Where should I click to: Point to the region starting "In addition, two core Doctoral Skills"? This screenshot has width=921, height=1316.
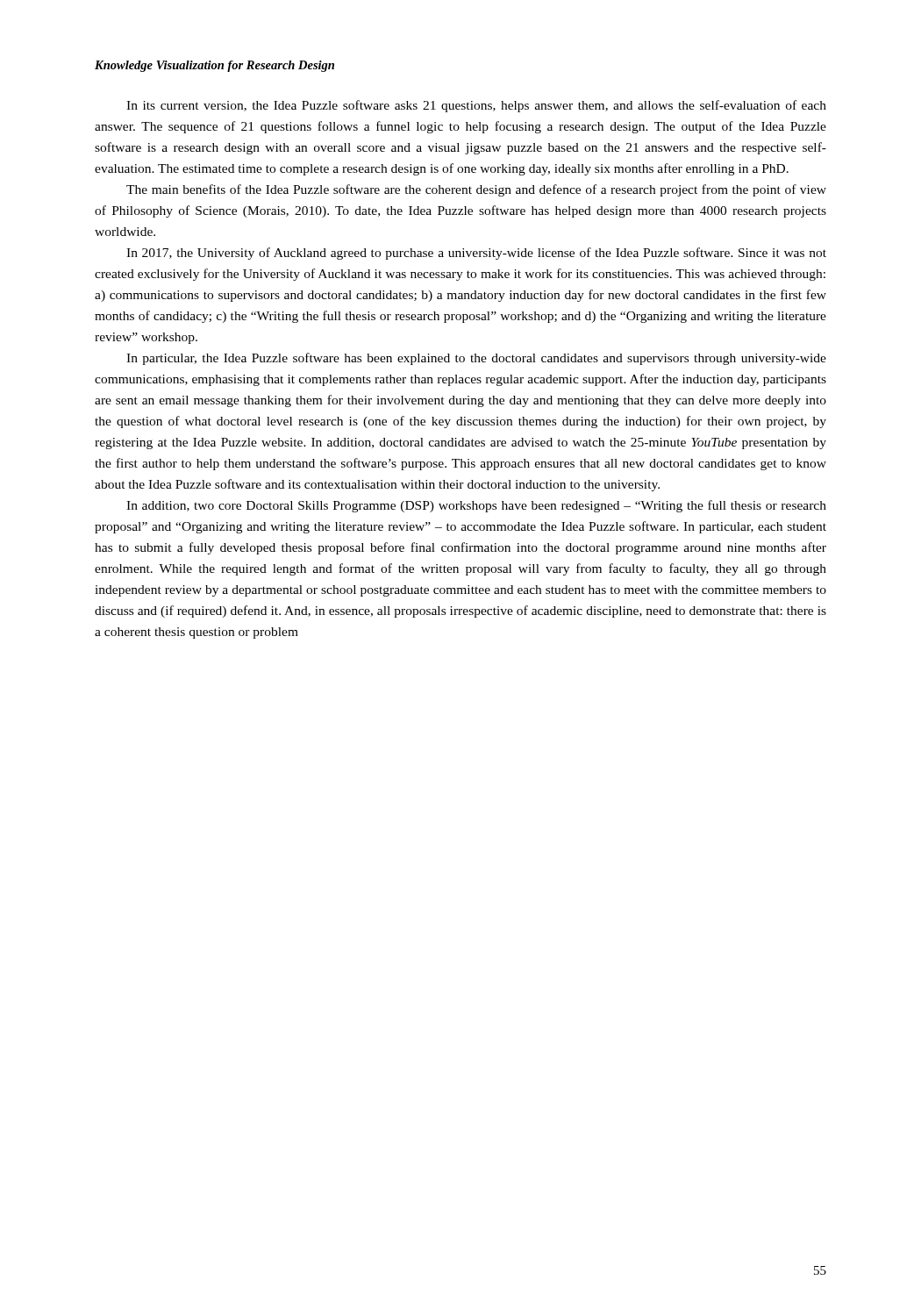(x=460, y=569)
